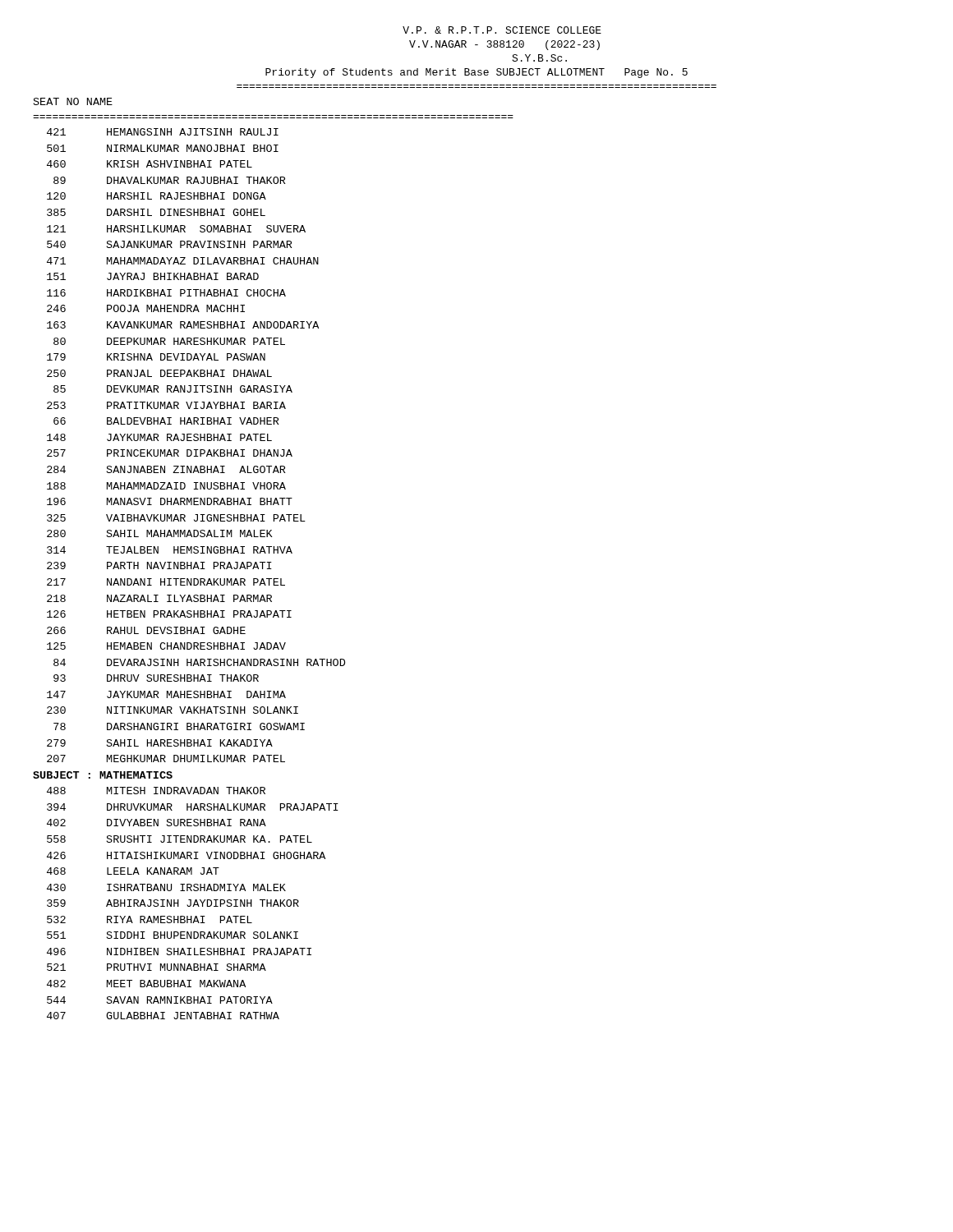The height and width of the screenshot is (1232, 953).
Task: Find "80 DEEPKUMAR HARESHKUMAR PATEL" on this page
Action: 159,342
